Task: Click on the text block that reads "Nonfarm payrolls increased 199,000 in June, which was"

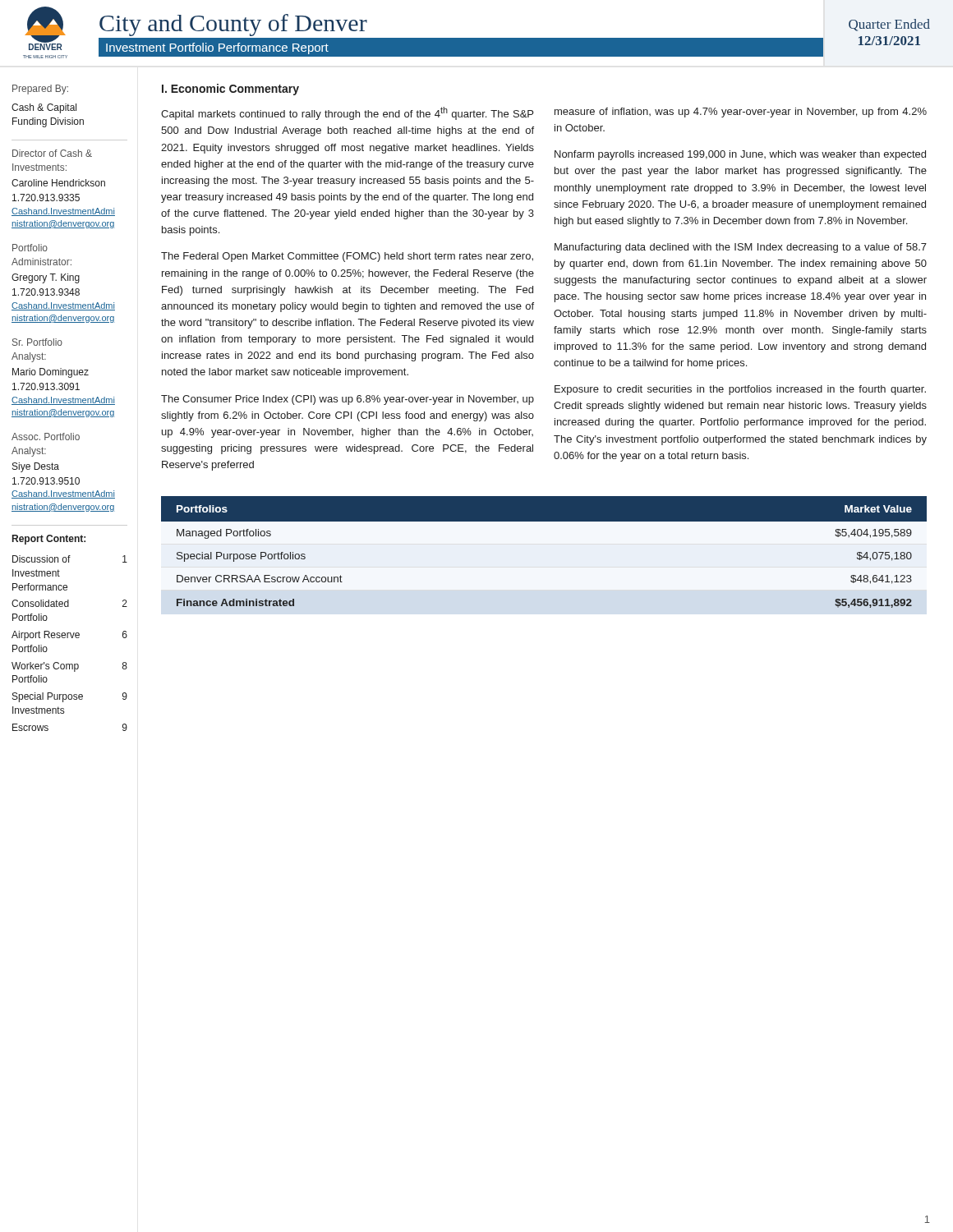Action: click(740, 188)
